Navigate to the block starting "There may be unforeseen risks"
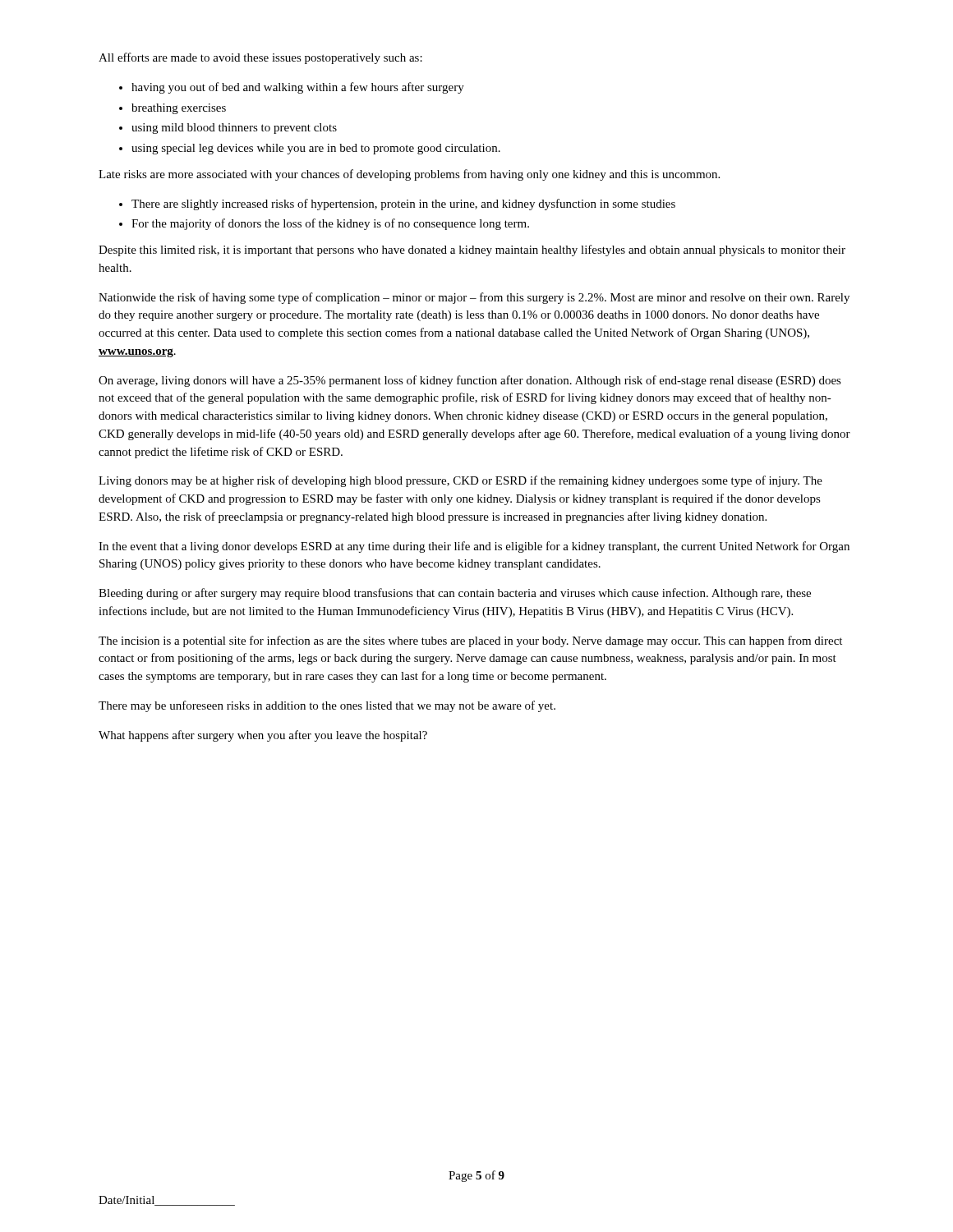 click(327, 705)
